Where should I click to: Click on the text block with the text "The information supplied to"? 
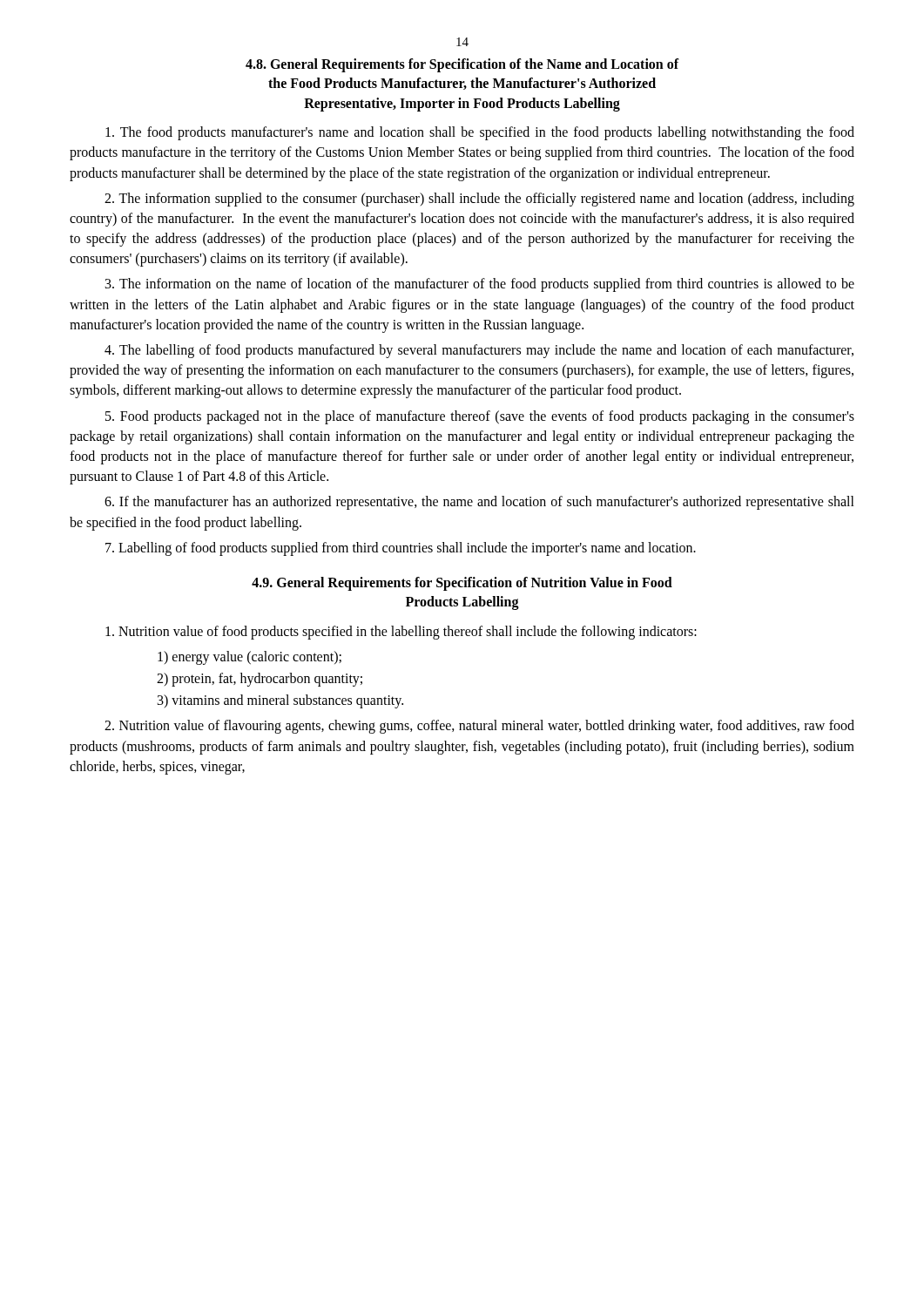462,228
